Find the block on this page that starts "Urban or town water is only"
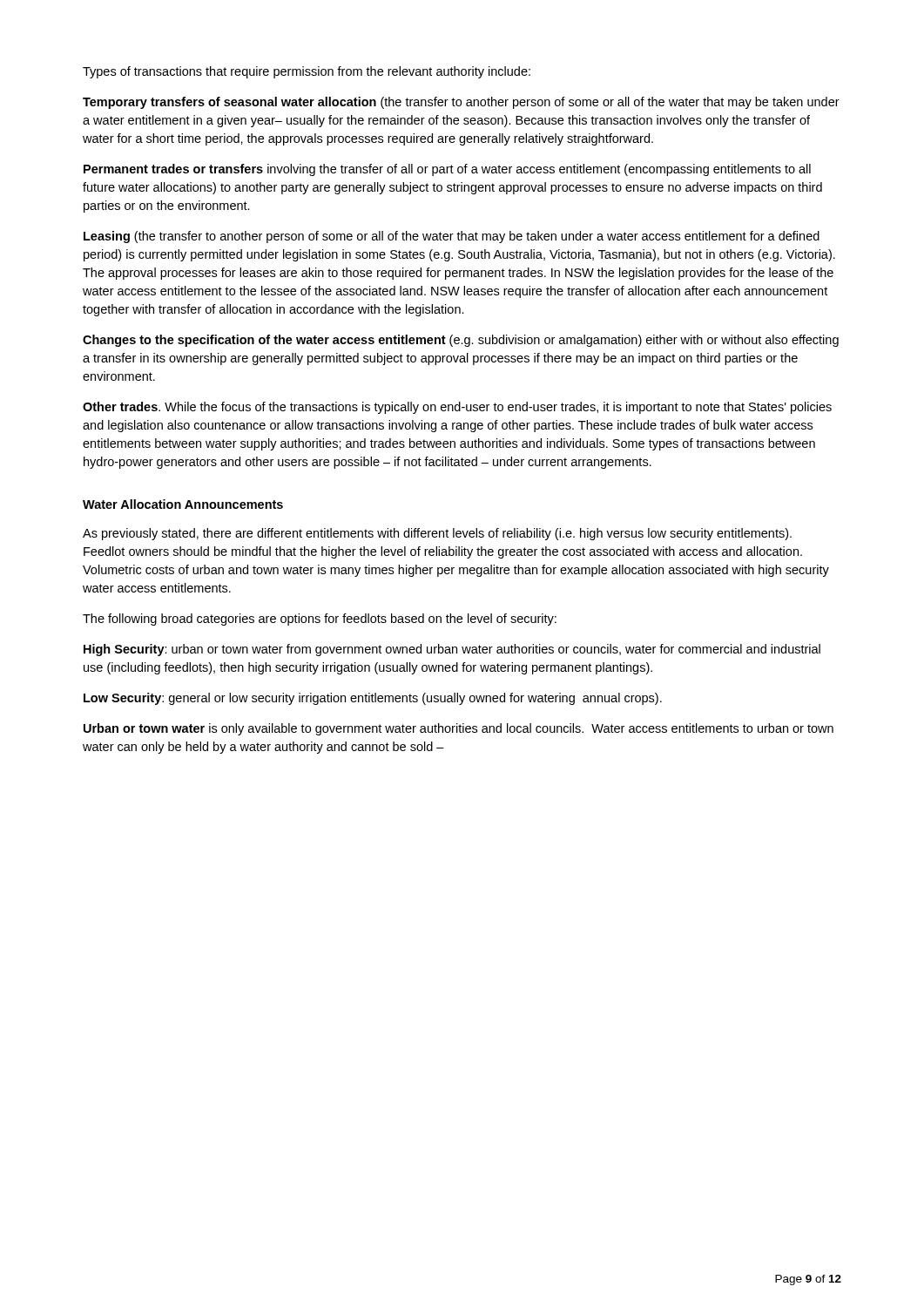This screenshot has width=924, height=1307. pyautogui.click(x=458, y=738)
